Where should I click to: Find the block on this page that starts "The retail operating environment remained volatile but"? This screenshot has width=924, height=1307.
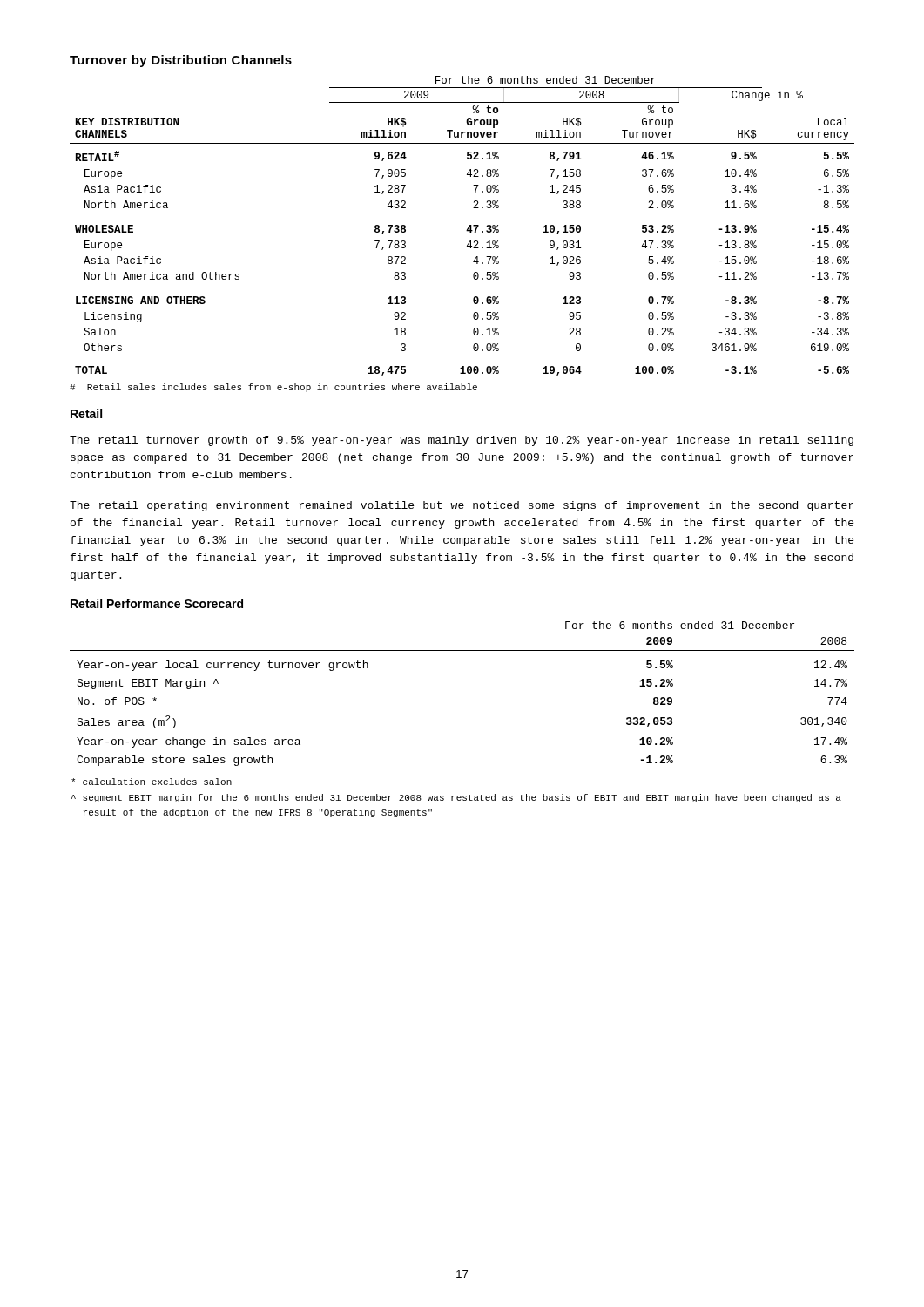[x=462, y=541]
